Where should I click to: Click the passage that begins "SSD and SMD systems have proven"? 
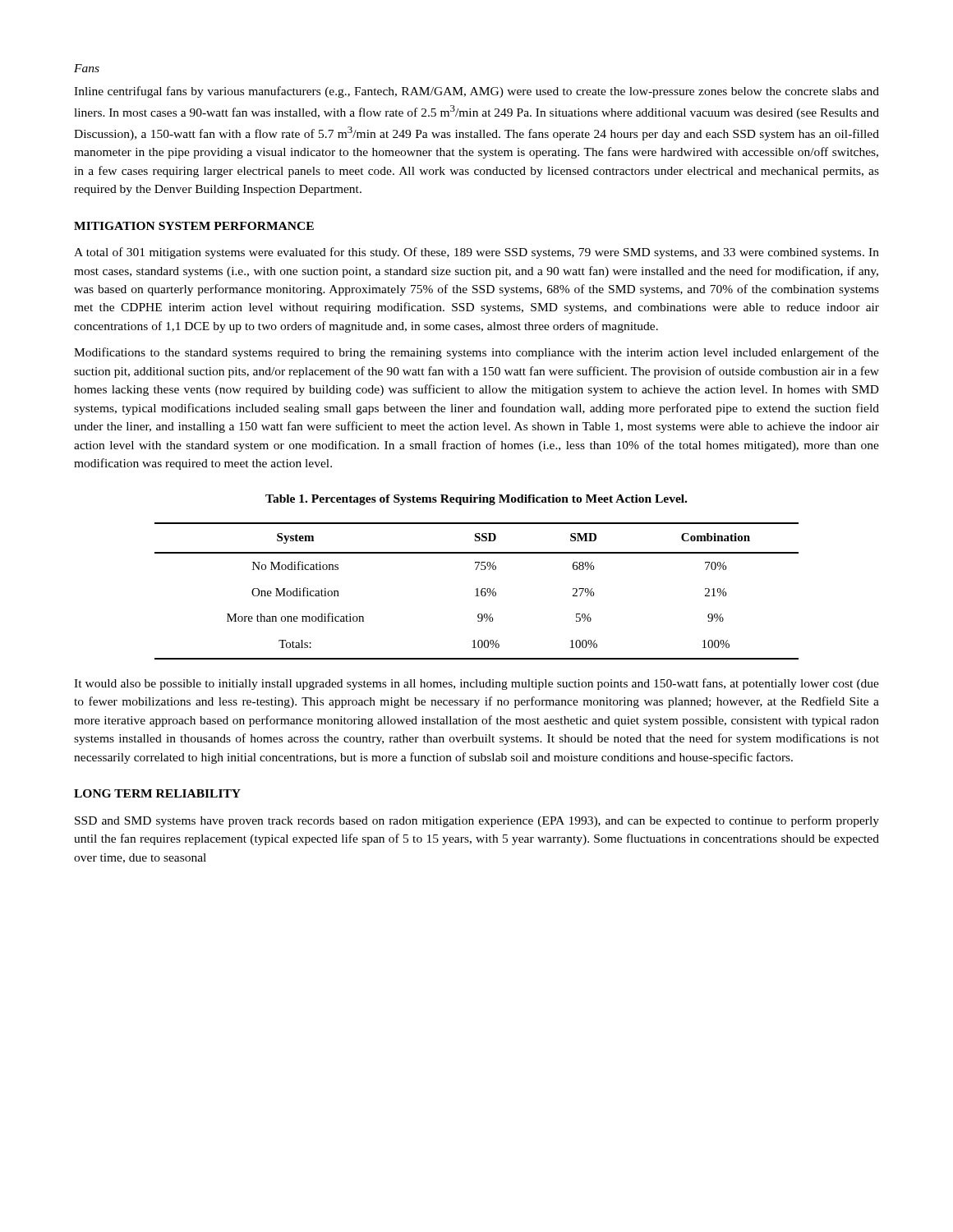point(476,839)
